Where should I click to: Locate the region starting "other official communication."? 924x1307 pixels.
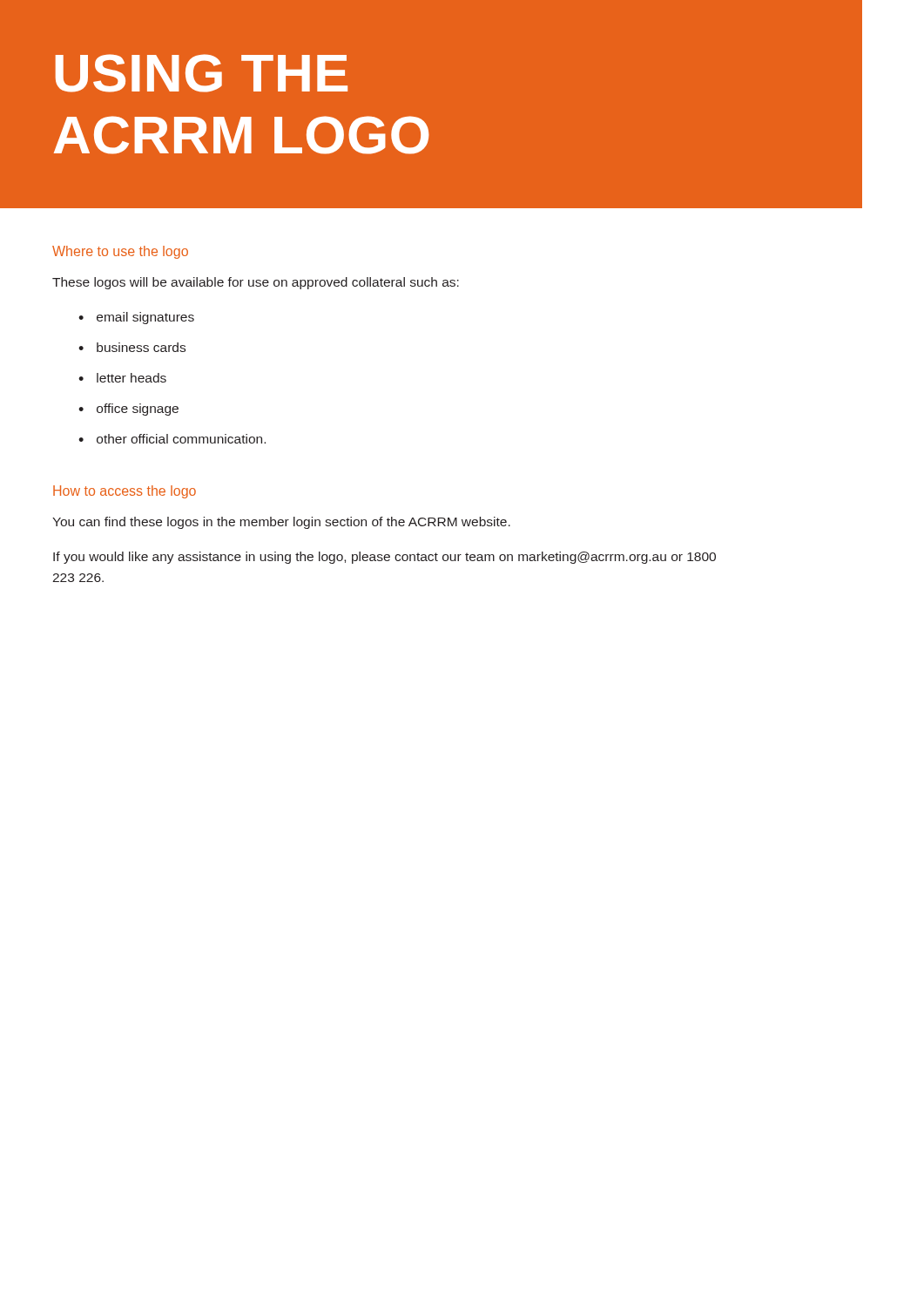click(x=181, y=439)
